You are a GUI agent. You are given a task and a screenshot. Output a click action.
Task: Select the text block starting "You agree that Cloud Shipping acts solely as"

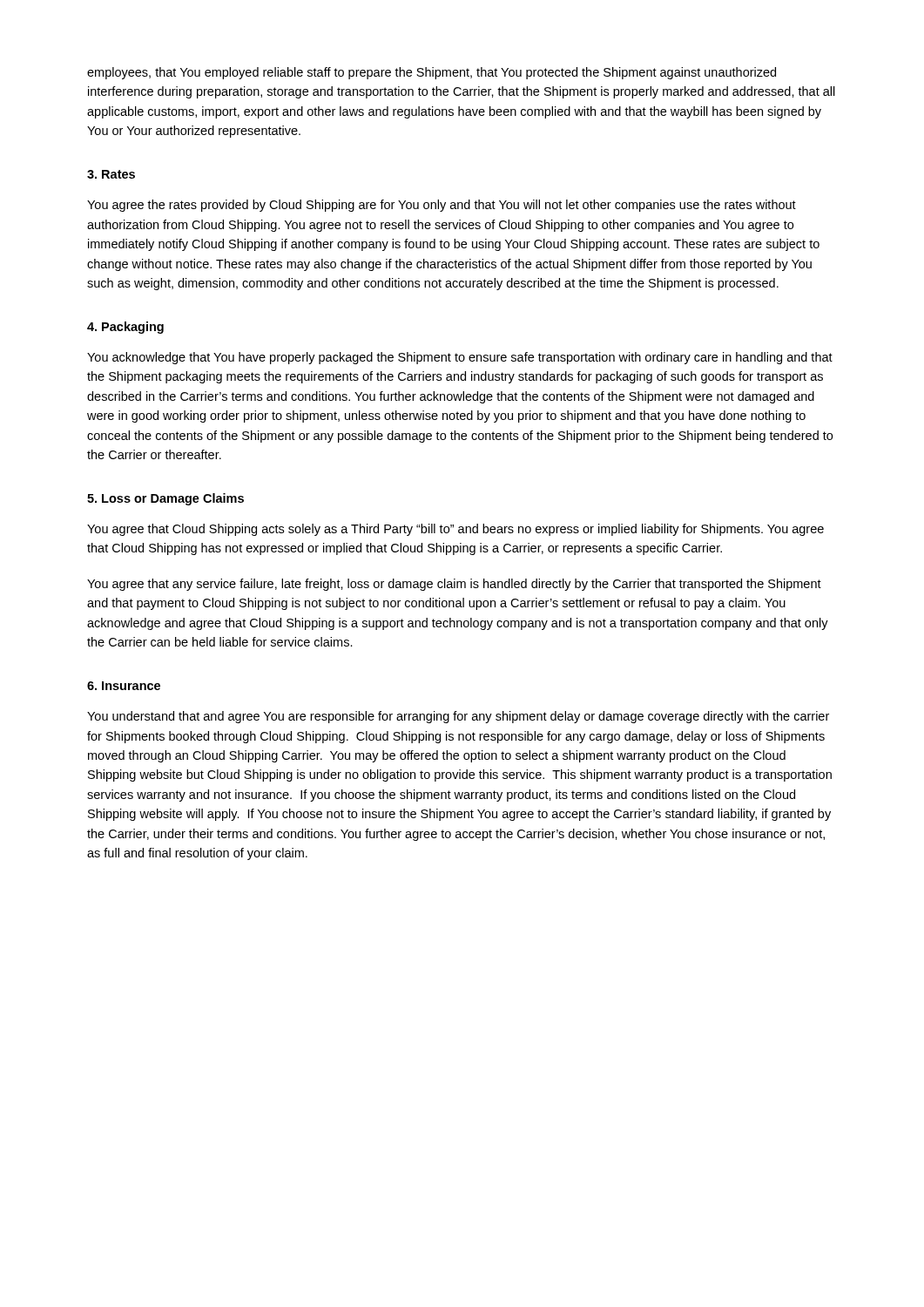point(456,539)
